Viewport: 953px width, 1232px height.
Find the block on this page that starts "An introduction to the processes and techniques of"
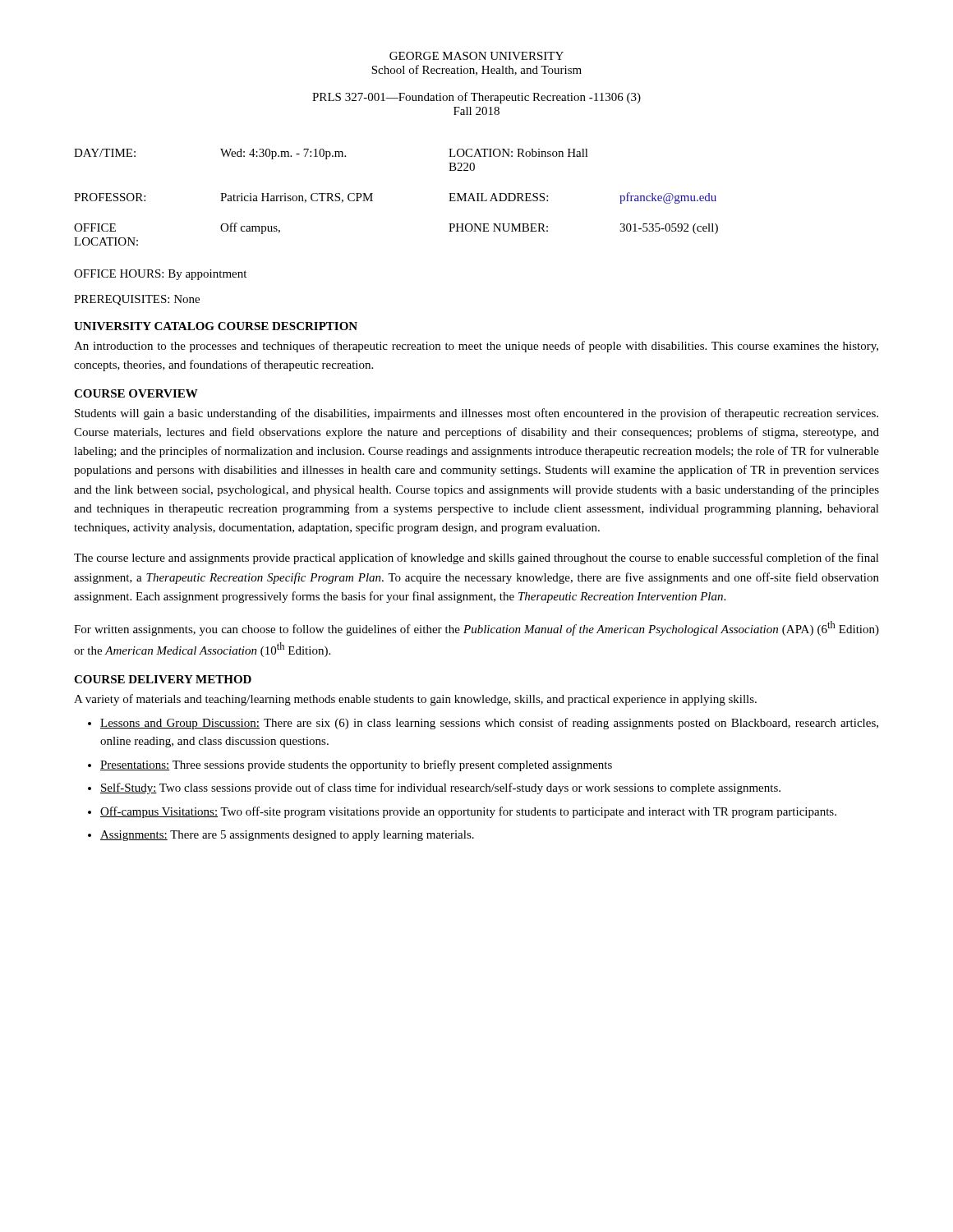point(476,355)
